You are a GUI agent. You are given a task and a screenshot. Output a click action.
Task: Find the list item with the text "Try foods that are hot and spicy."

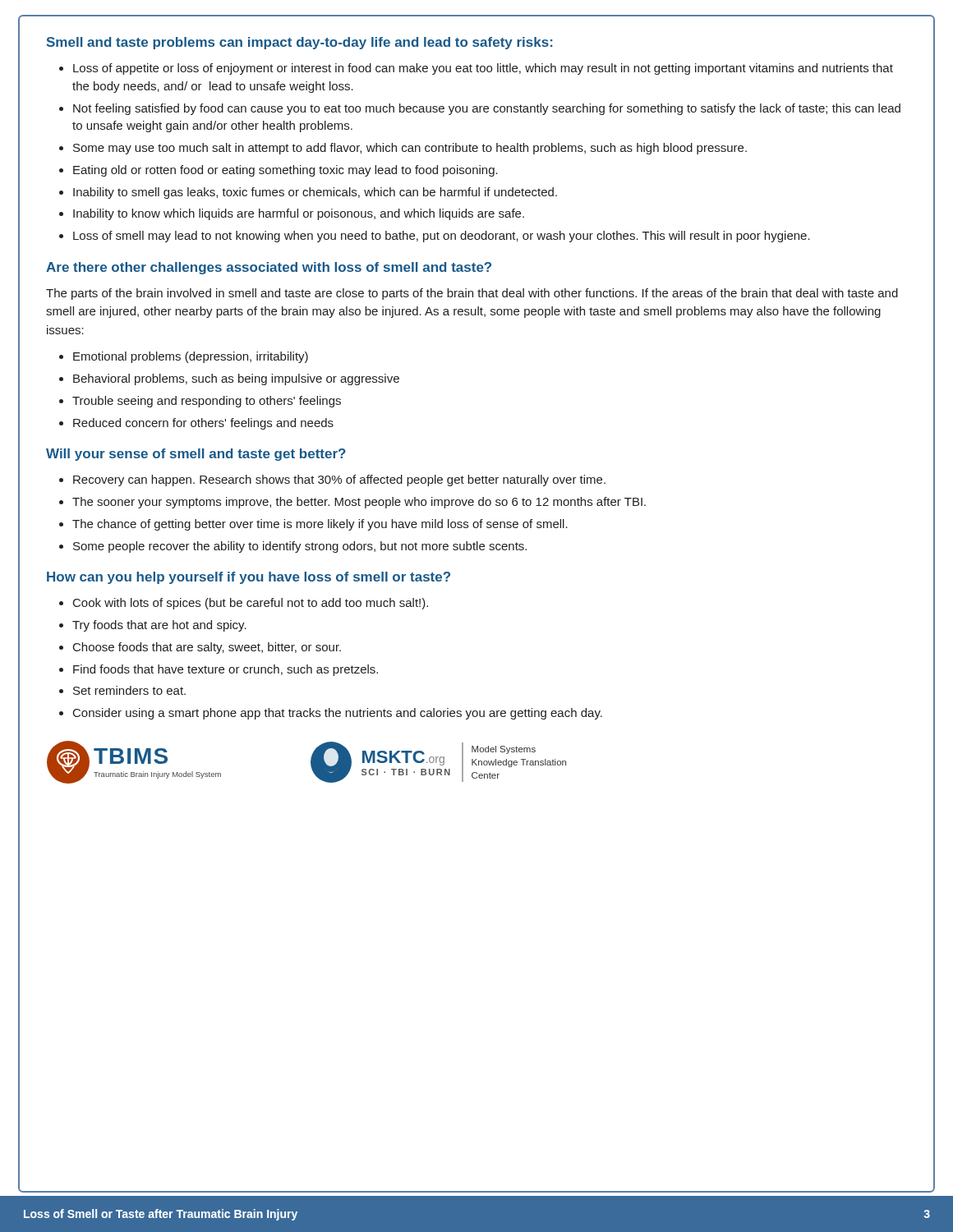click(x=160, y=625)
